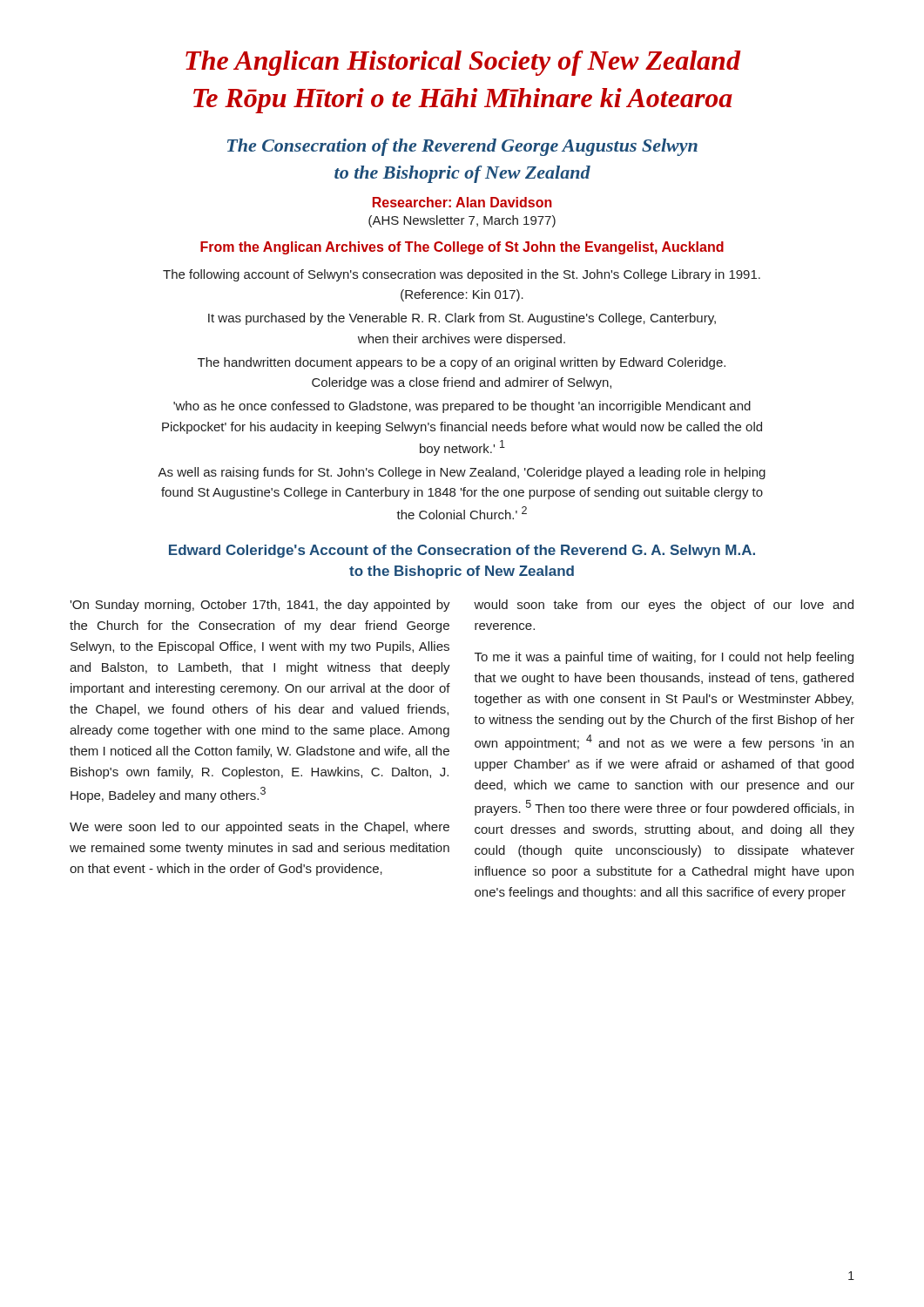Find the element starting "The Consecration of the Reverend George Augustus"
924x1307 pixels.
coord(462,160)
